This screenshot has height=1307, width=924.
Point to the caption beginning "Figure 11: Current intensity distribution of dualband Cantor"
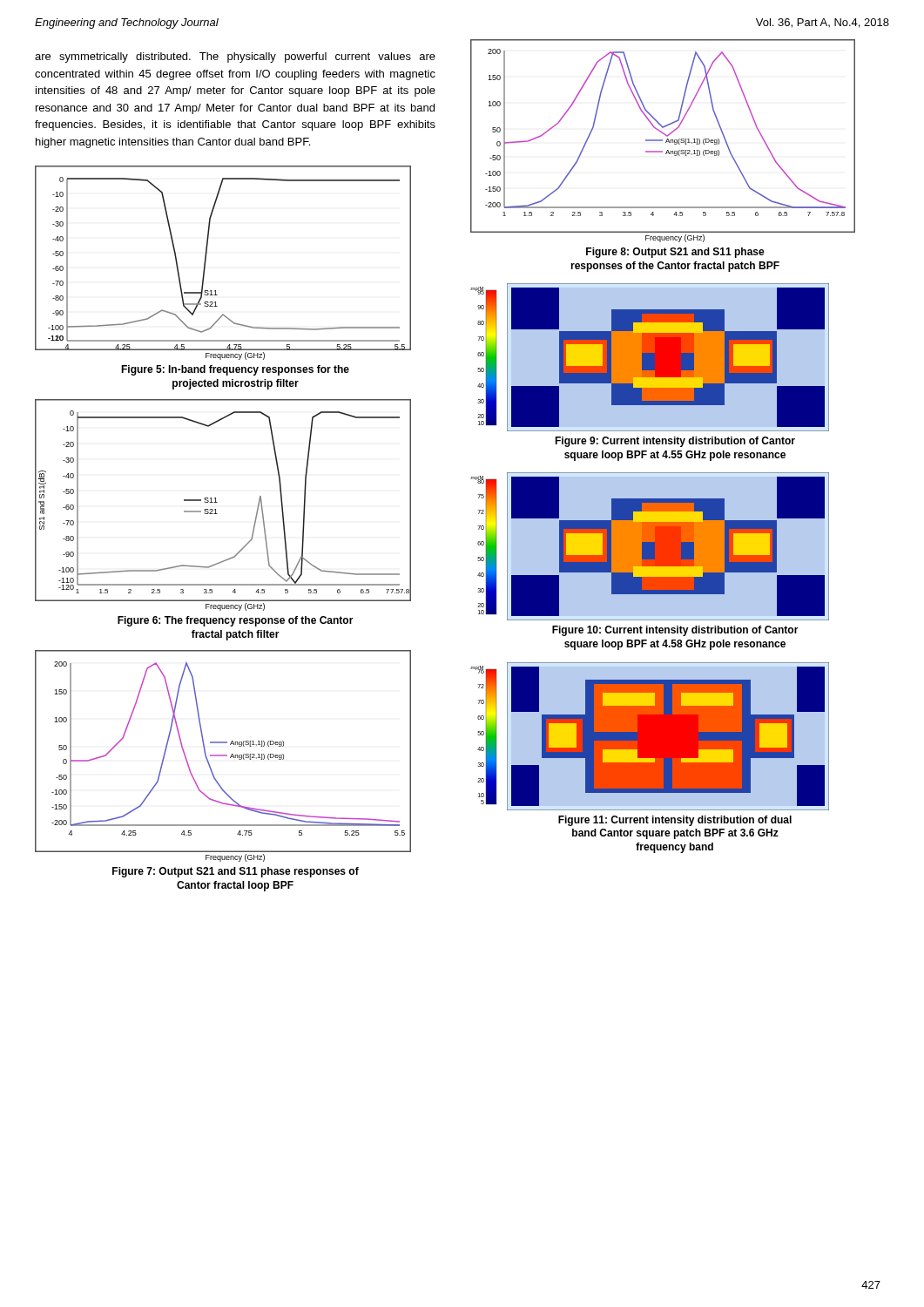675,833
